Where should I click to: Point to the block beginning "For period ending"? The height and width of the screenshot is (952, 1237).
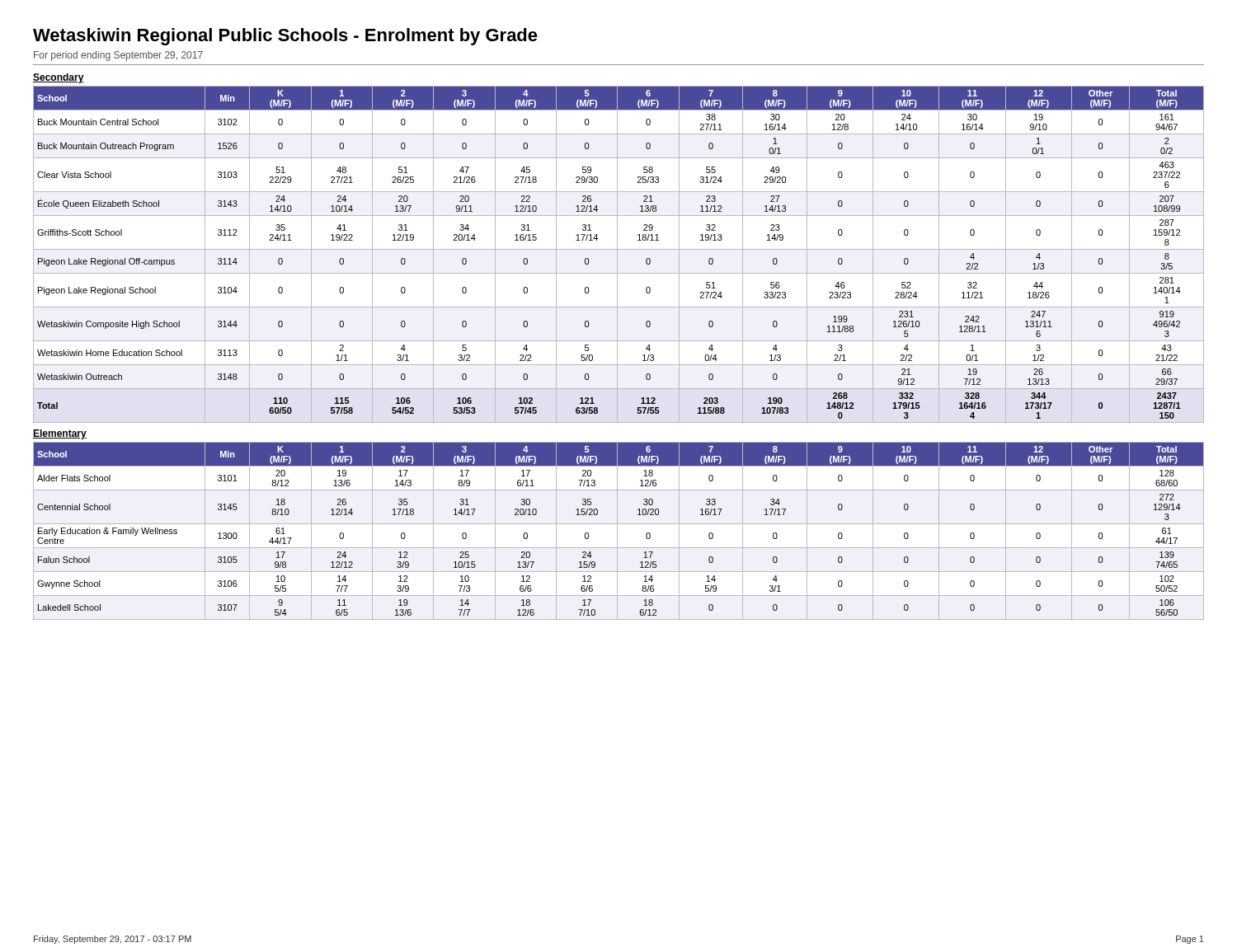point(118,55)
